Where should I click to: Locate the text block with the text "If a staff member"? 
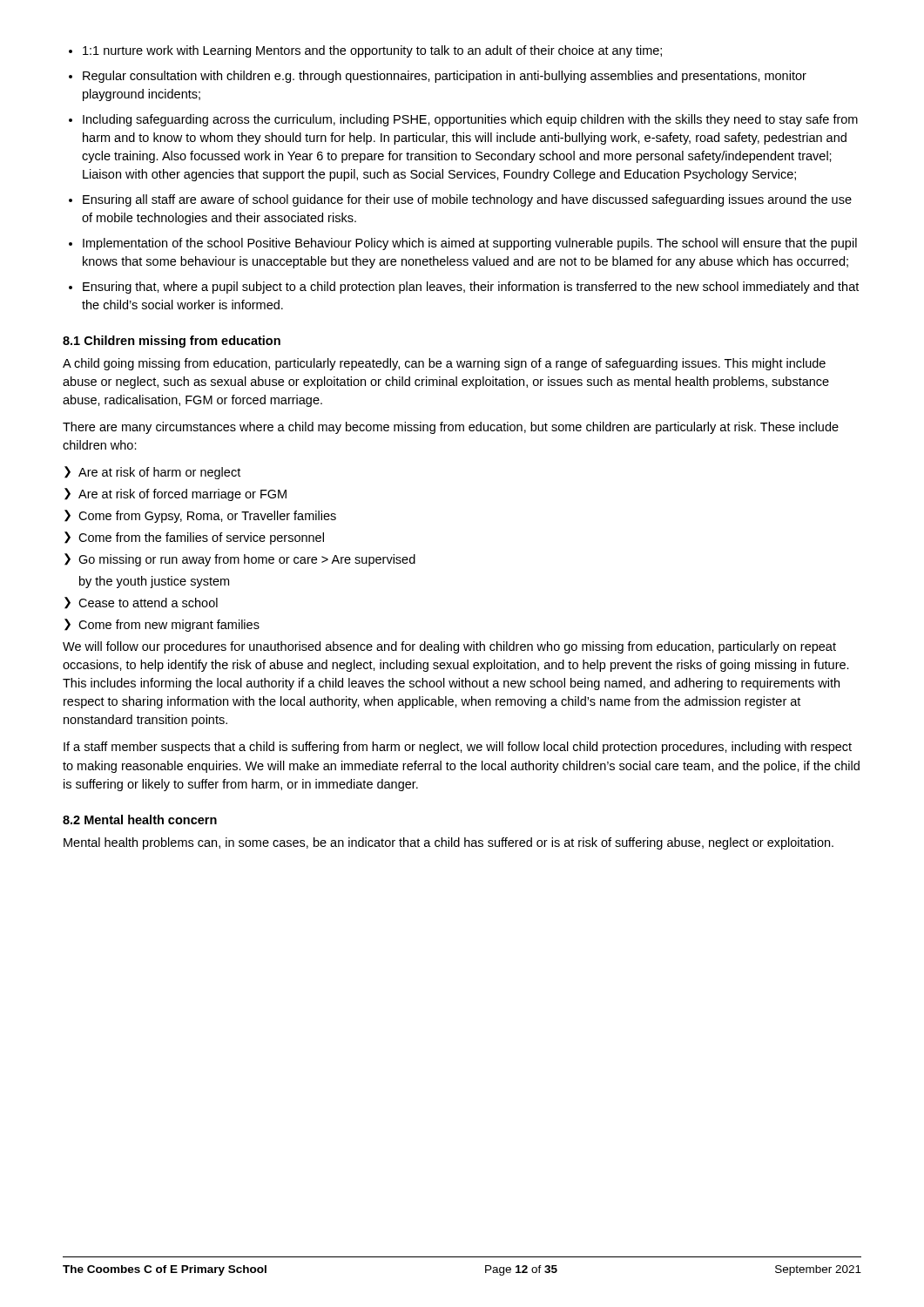pyautogui.click(x=461, y=765)
